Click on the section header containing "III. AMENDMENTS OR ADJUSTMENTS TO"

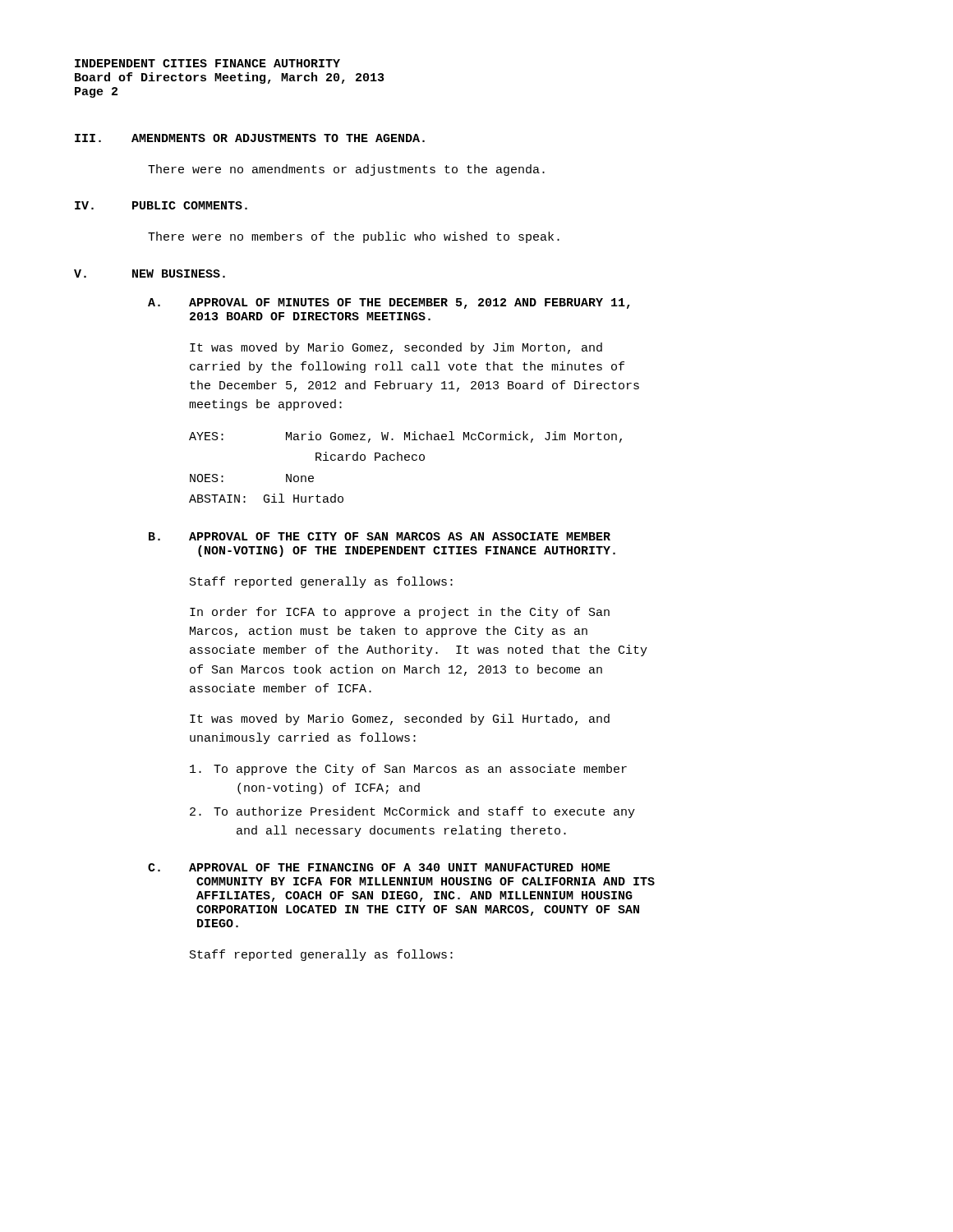tap(251, 139)
